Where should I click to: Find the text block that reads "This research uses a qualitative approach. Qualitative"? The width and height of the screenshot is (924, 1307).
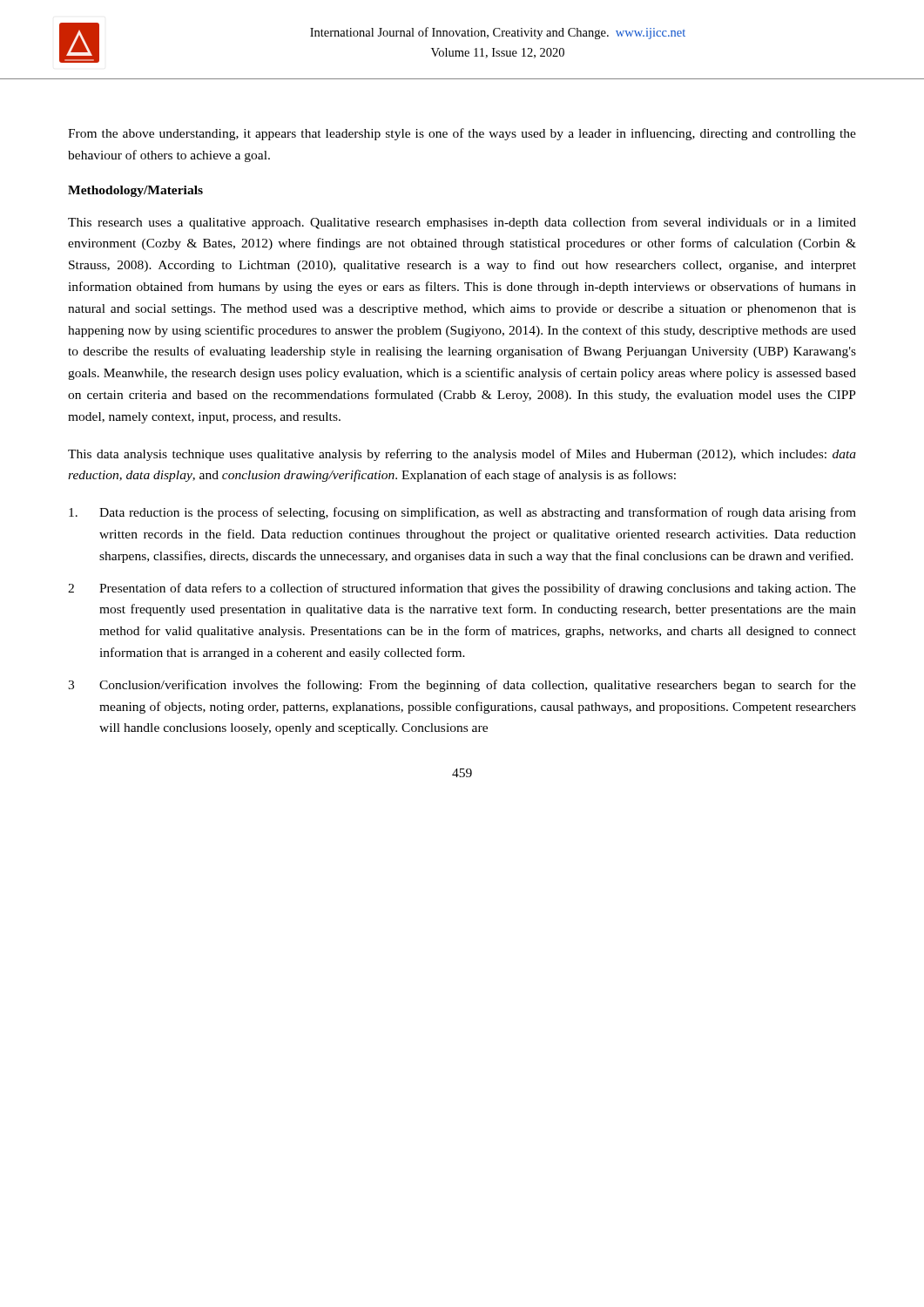point(462,319)
